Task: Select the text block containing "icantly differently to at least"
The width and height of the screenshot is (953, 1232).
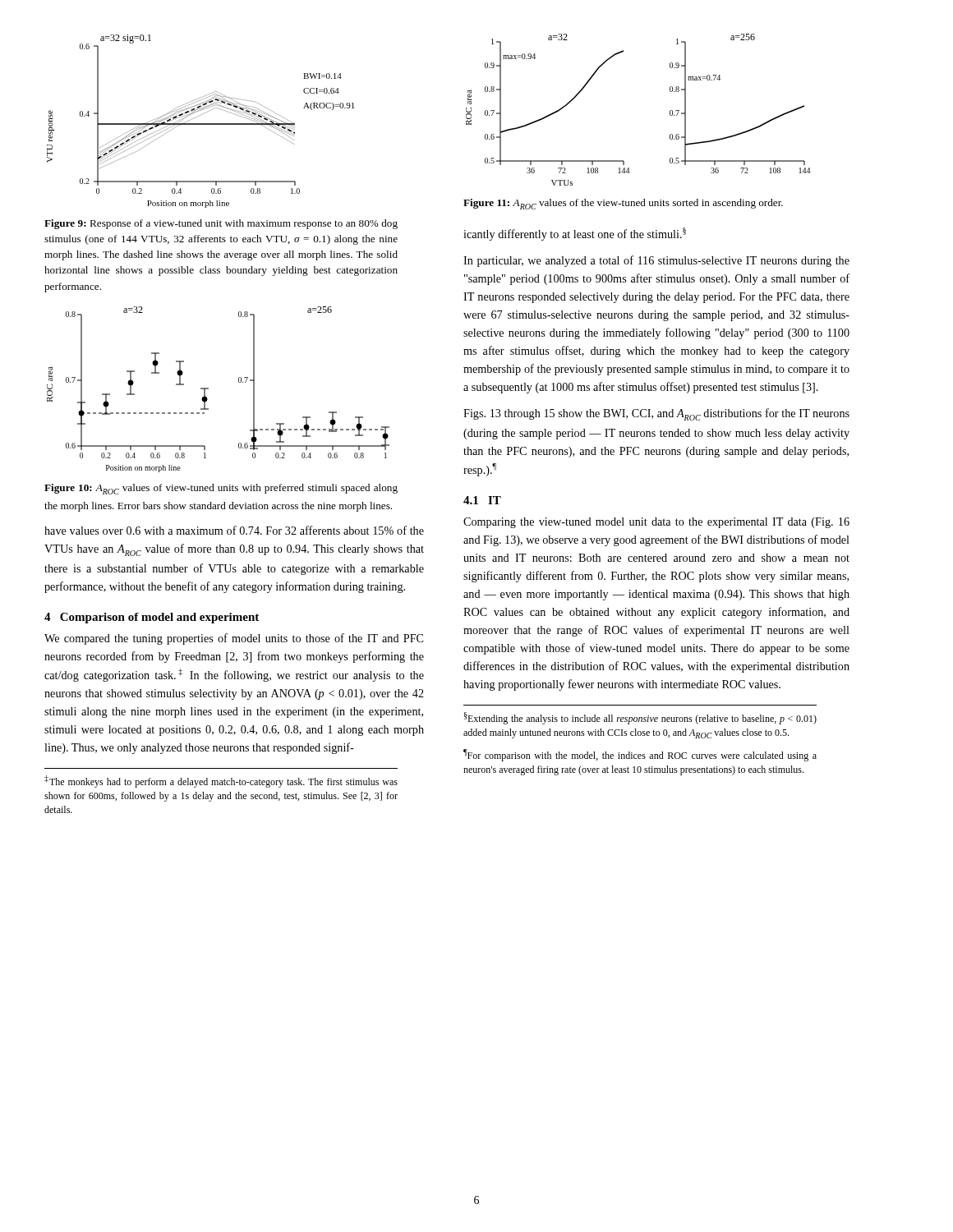Action: pos(575,233)
